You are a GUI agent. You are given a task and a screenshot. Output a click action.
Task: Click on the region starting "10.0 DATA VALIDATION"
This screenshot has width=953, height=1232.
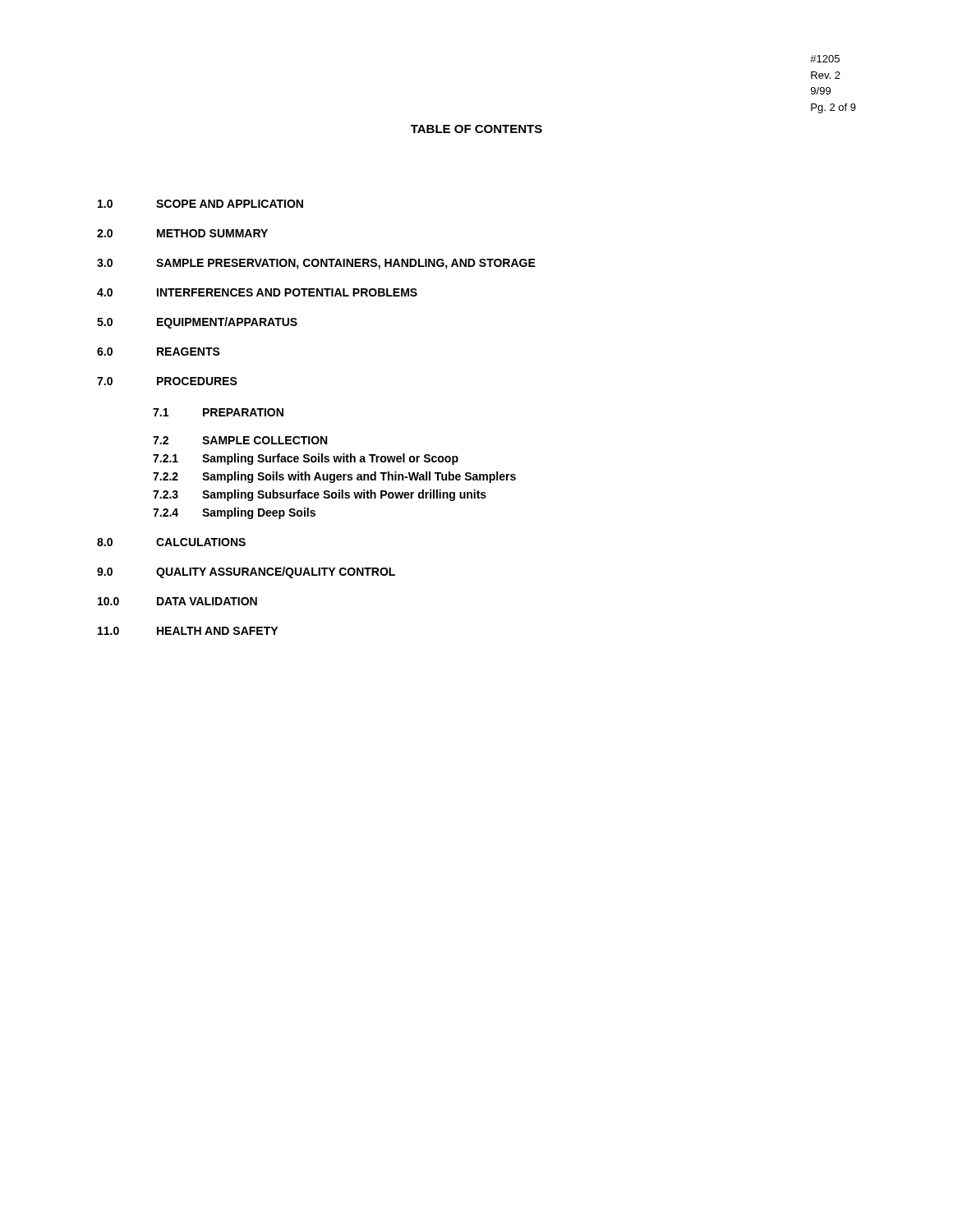coord(177,601)
